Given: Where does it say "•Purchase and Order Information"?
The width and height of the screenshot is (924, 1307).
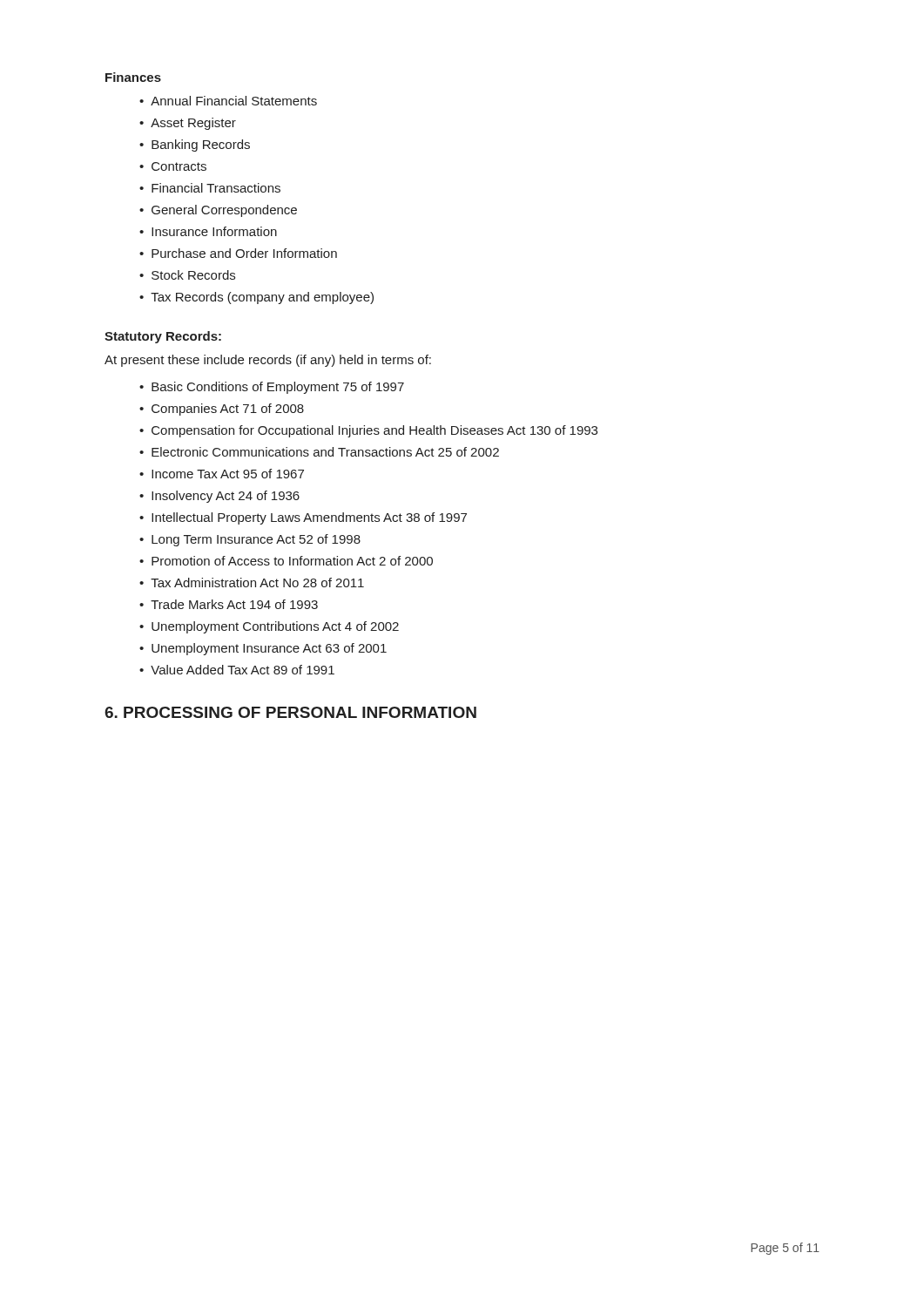Looking at the screenshot, I should (x=238, y=253).
